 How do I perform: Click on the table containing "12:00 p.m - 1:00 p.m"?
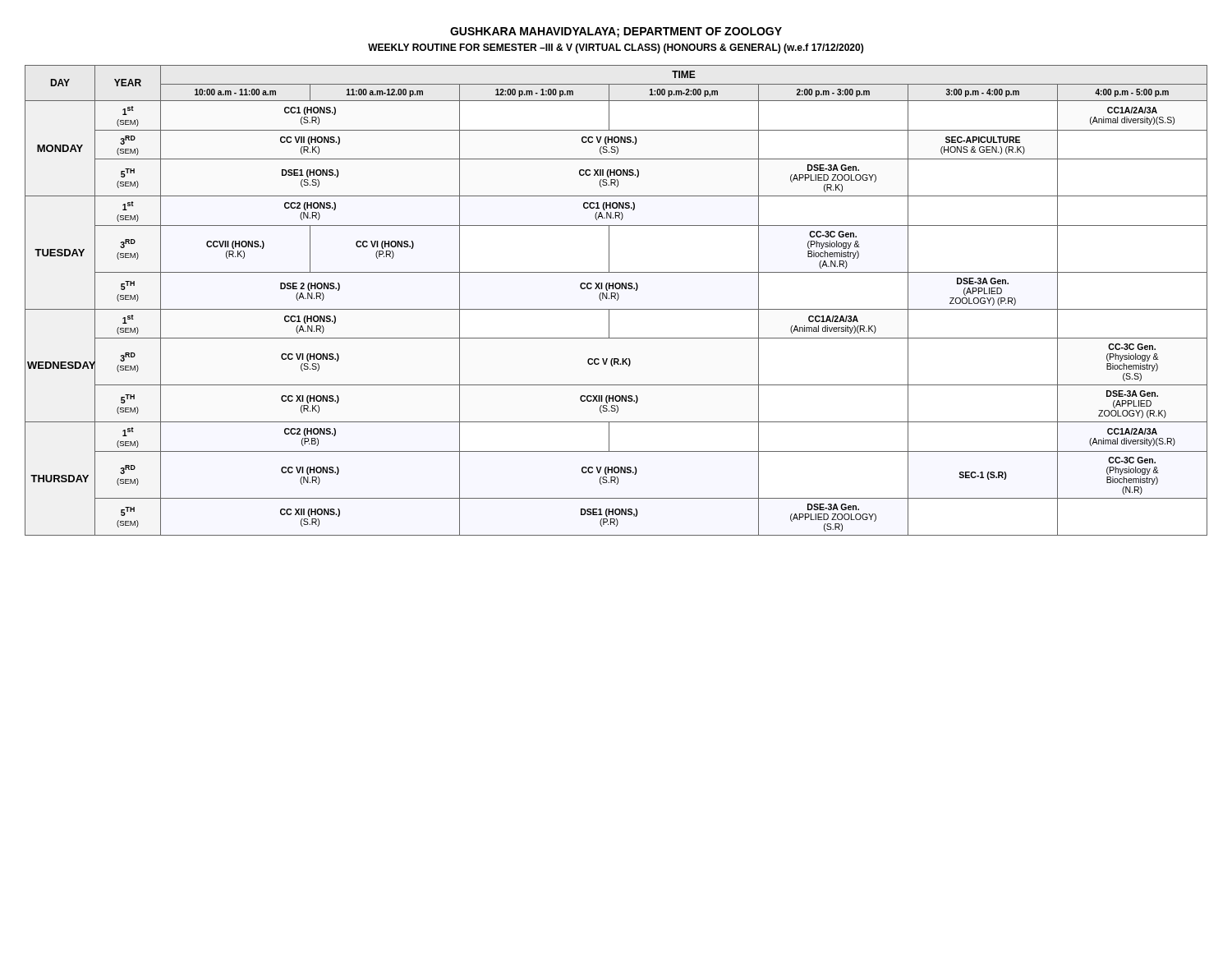(616, 300)
